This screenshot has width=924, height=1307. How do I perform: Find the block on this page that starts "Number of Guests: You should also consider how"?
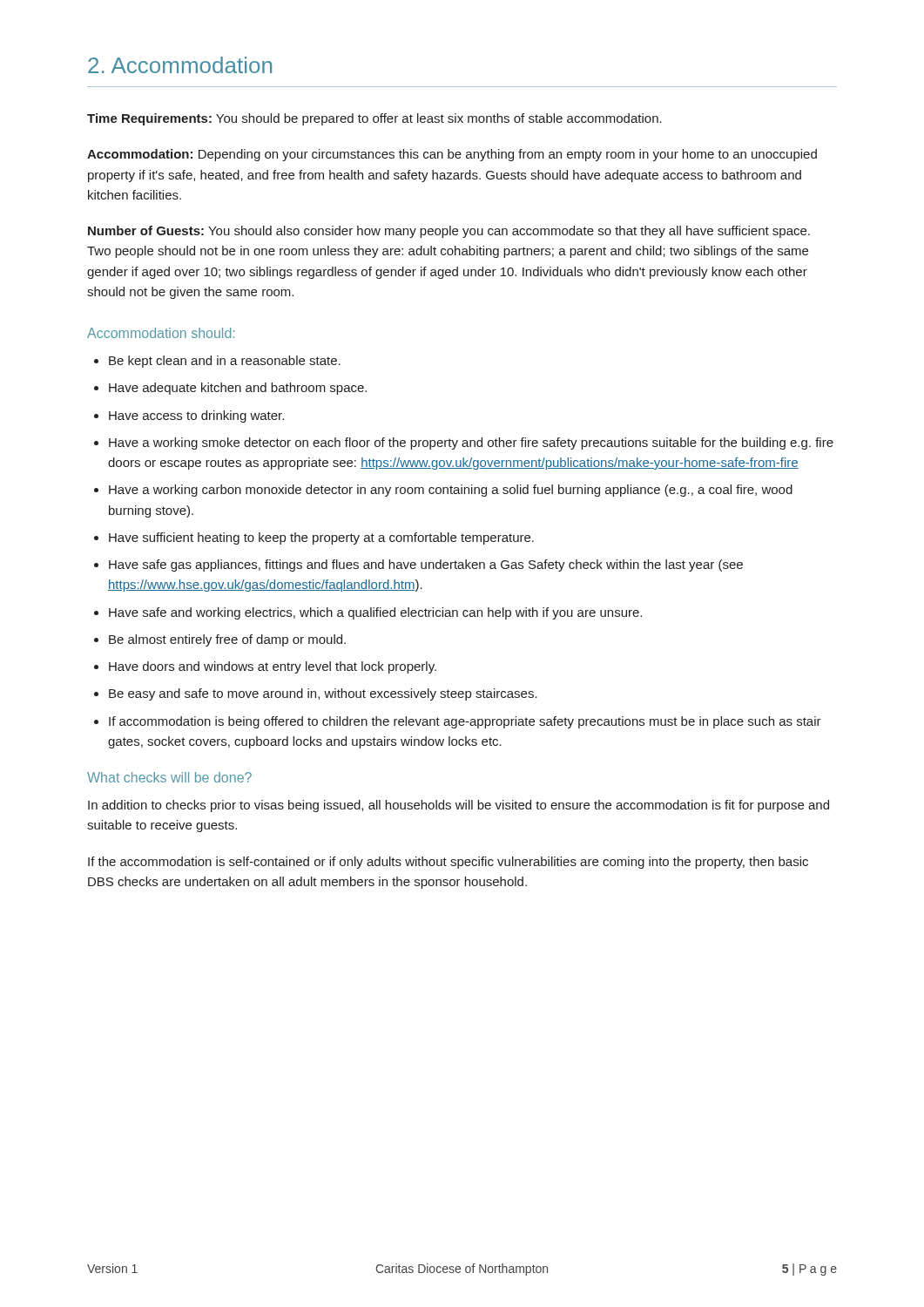coord(449,261)
